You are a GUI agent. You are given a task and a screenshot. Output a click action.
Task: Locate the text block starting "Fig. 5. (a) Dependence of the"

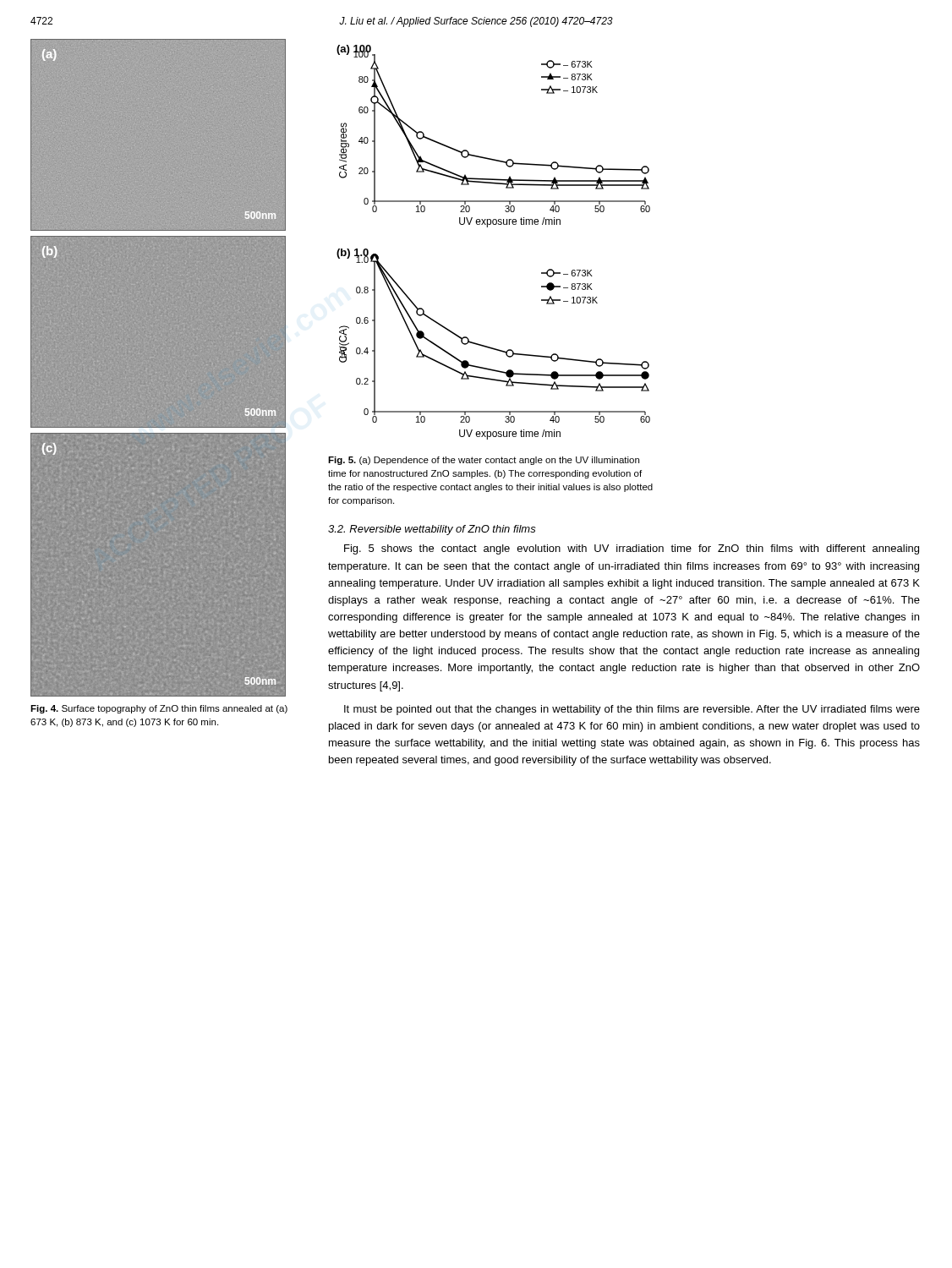(x=490, y=480)
